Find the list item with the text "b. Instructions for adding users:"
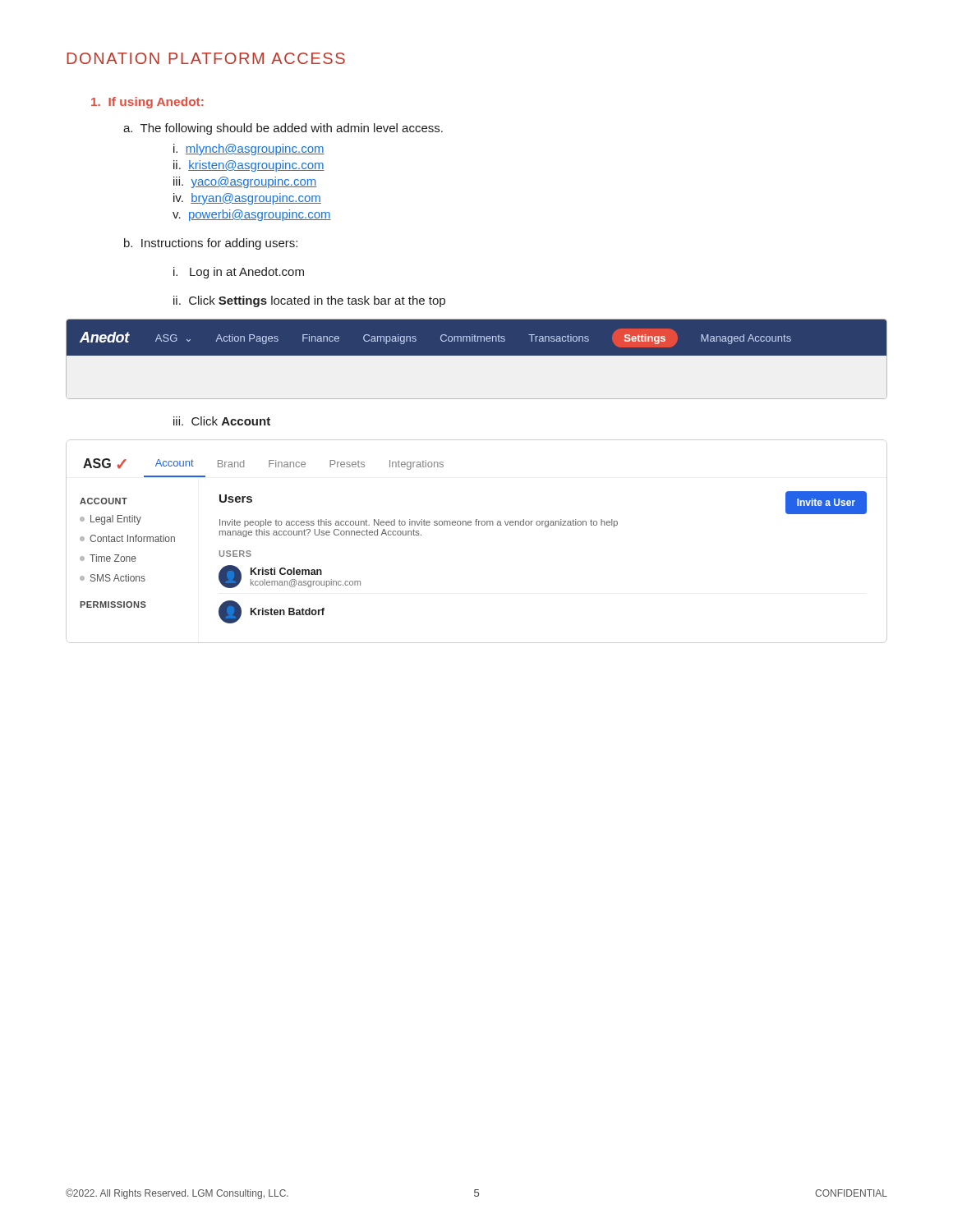Viewport: 953px width, 1232px height. 211,243
